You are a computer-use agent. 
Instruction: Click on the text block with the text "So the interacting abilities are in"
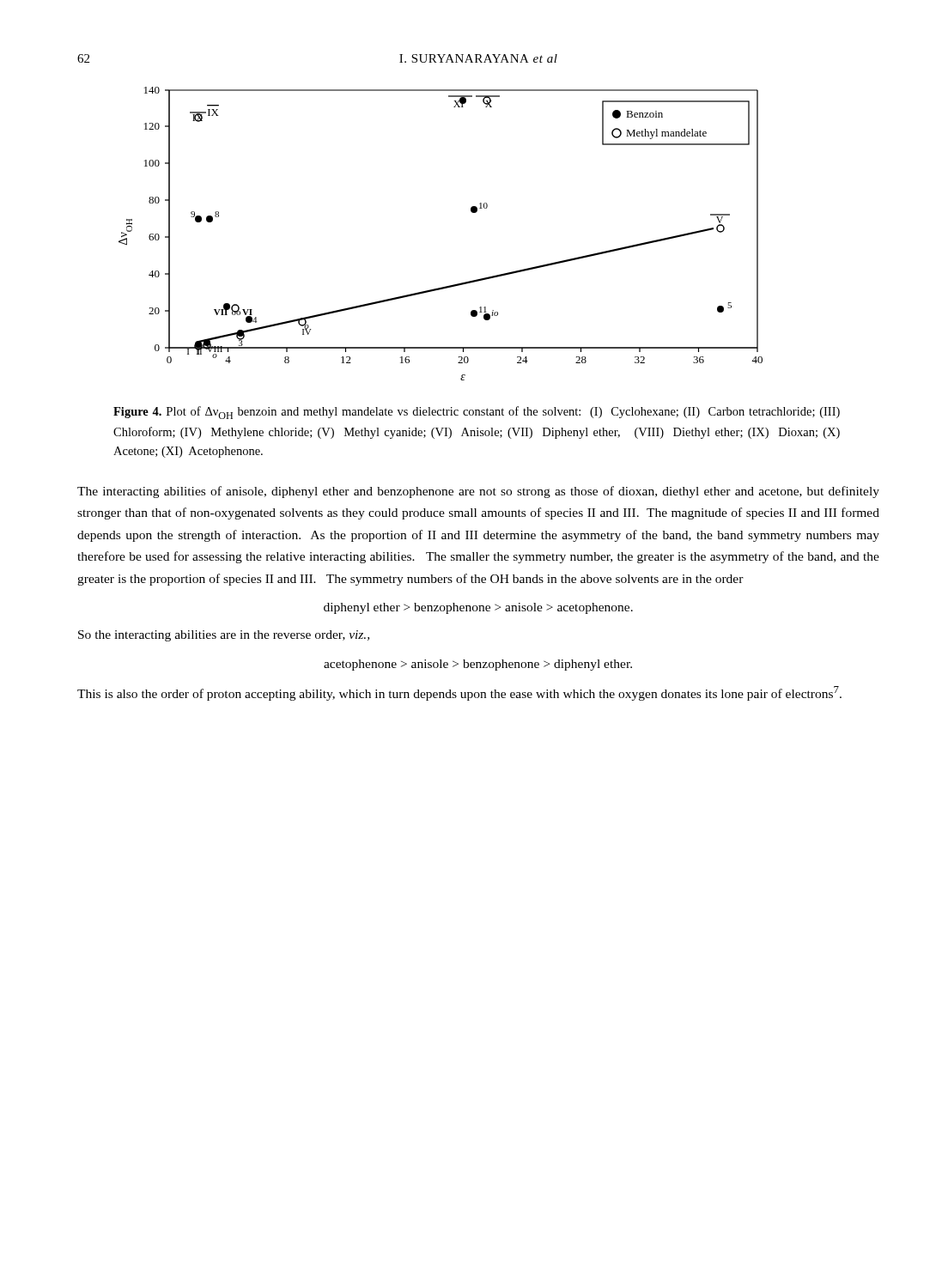point(224,634)
